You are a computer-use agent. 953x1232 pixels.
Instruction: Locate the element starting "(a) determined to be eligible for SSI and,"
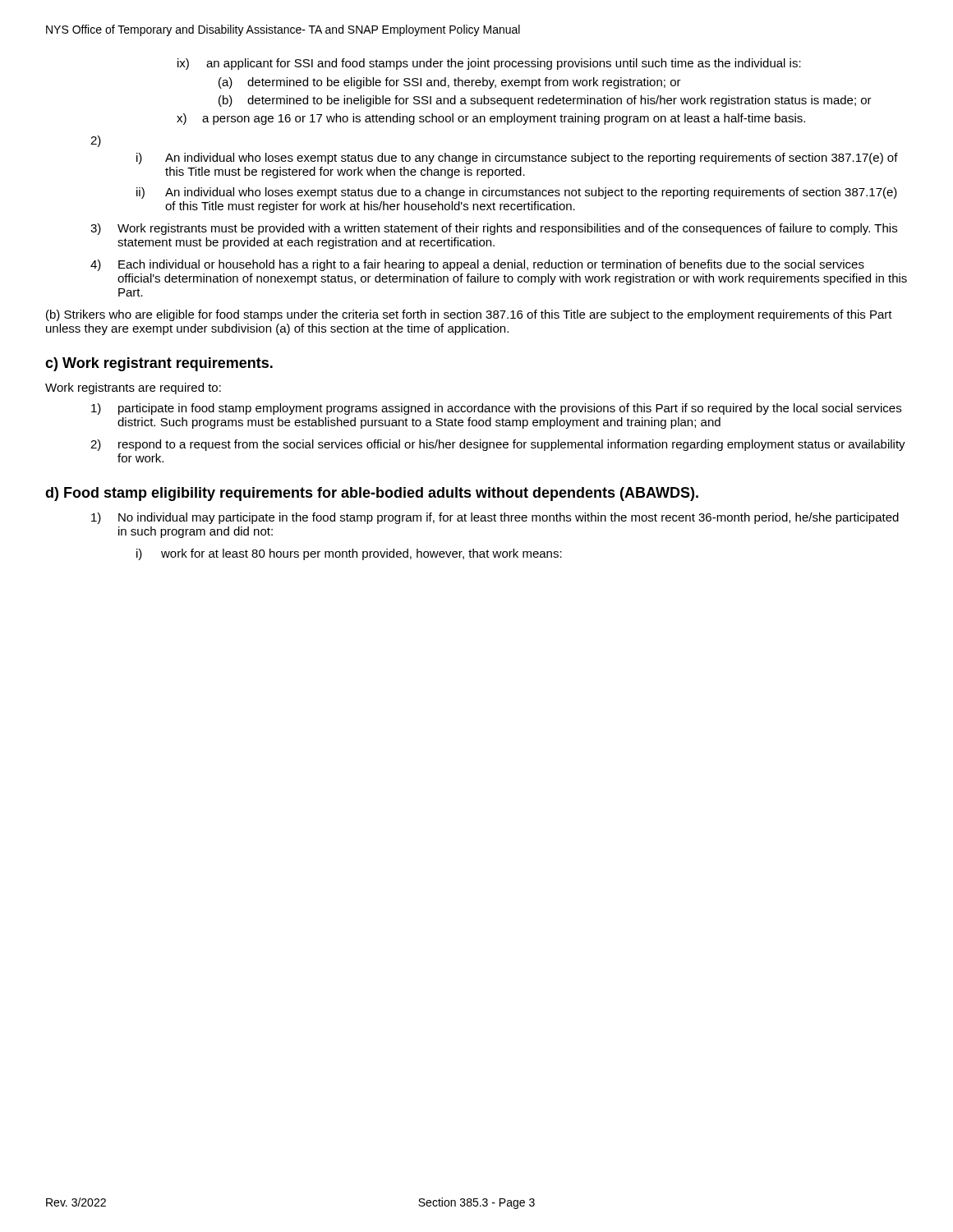[449, 82]
